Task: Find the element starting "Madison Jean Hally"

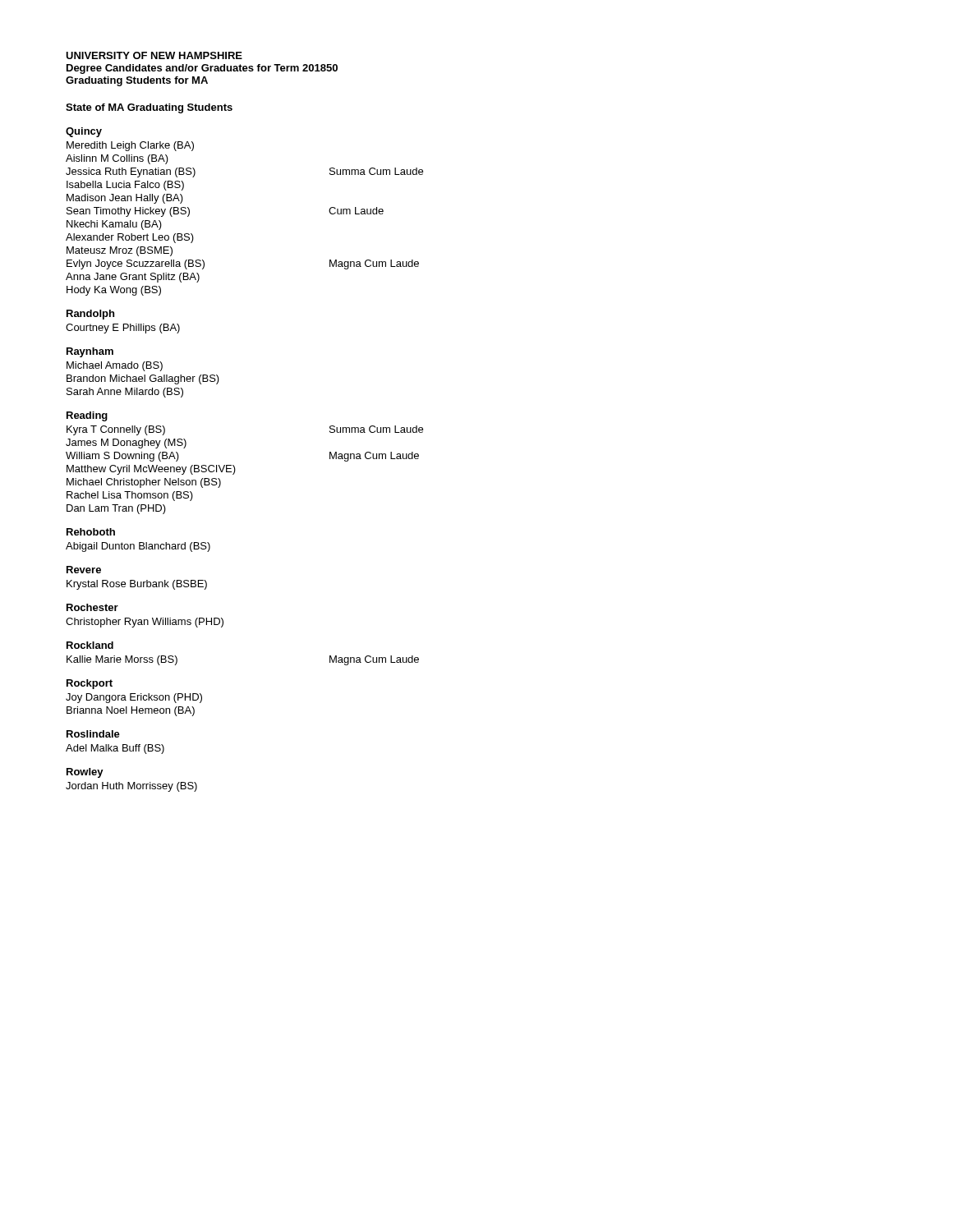Action: [x=125, y=197]
